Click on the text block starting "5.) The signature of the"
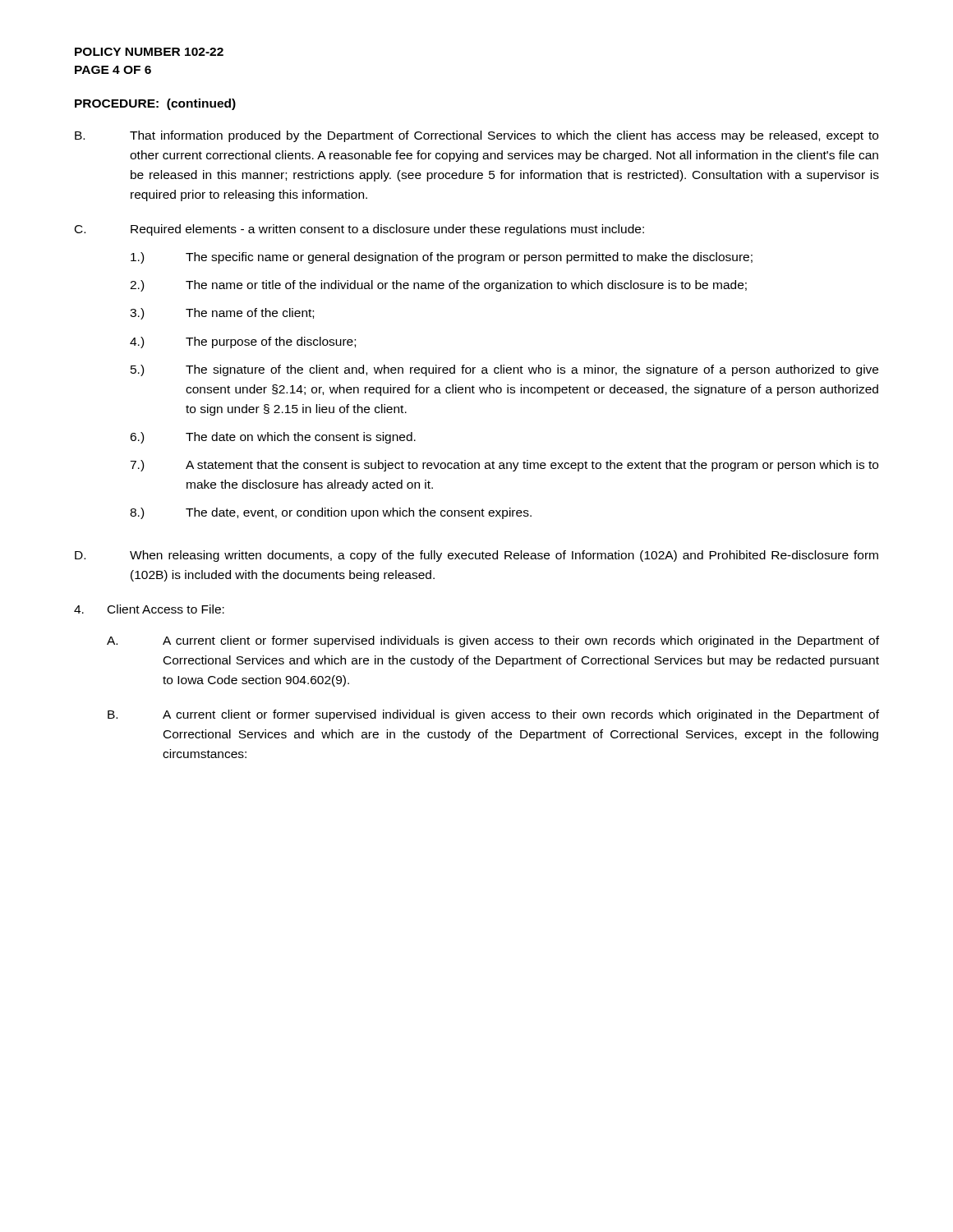Screen dimensions: 1232x953 click(x=504, y=389)
